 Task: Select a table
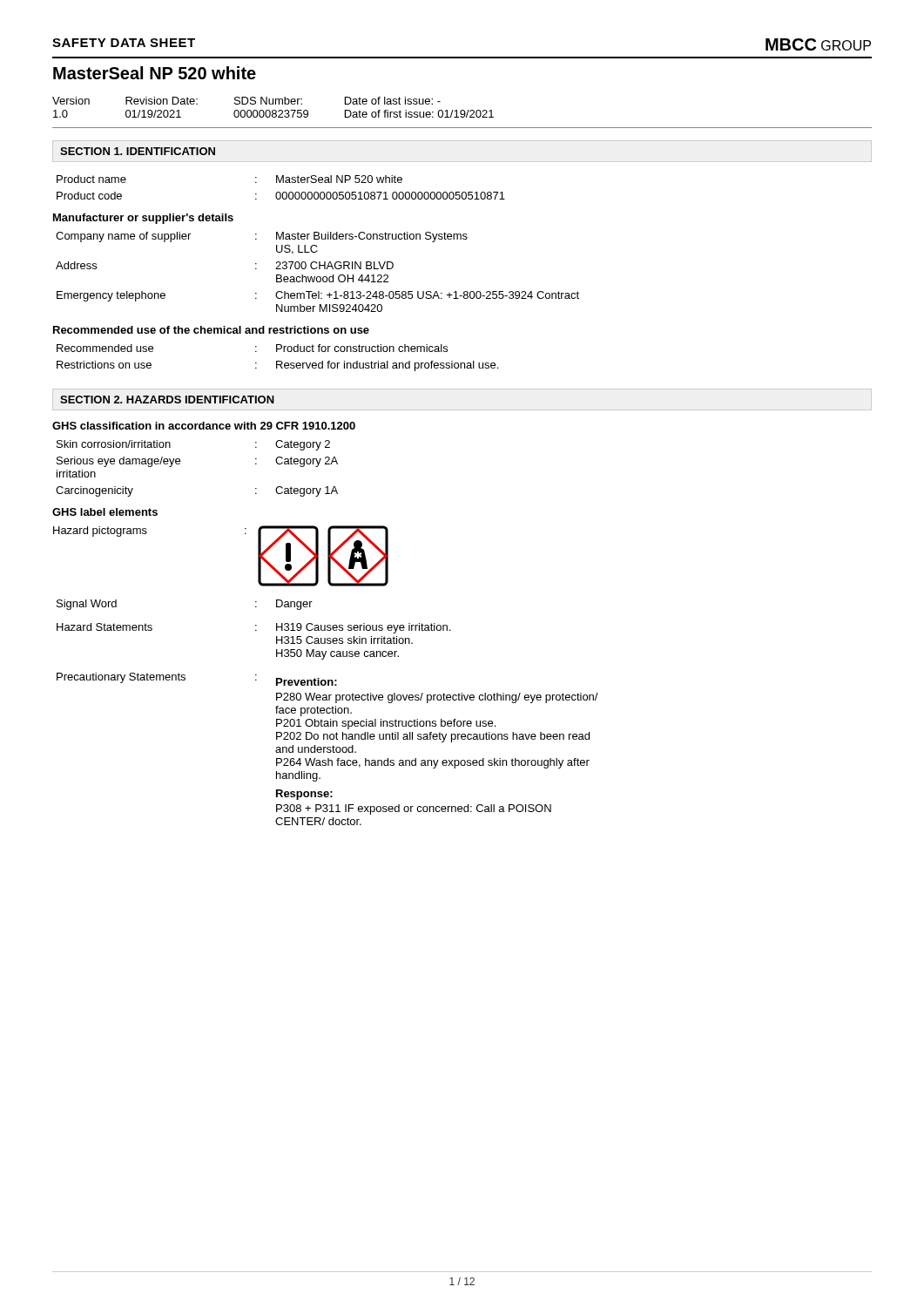pos(462,111)
